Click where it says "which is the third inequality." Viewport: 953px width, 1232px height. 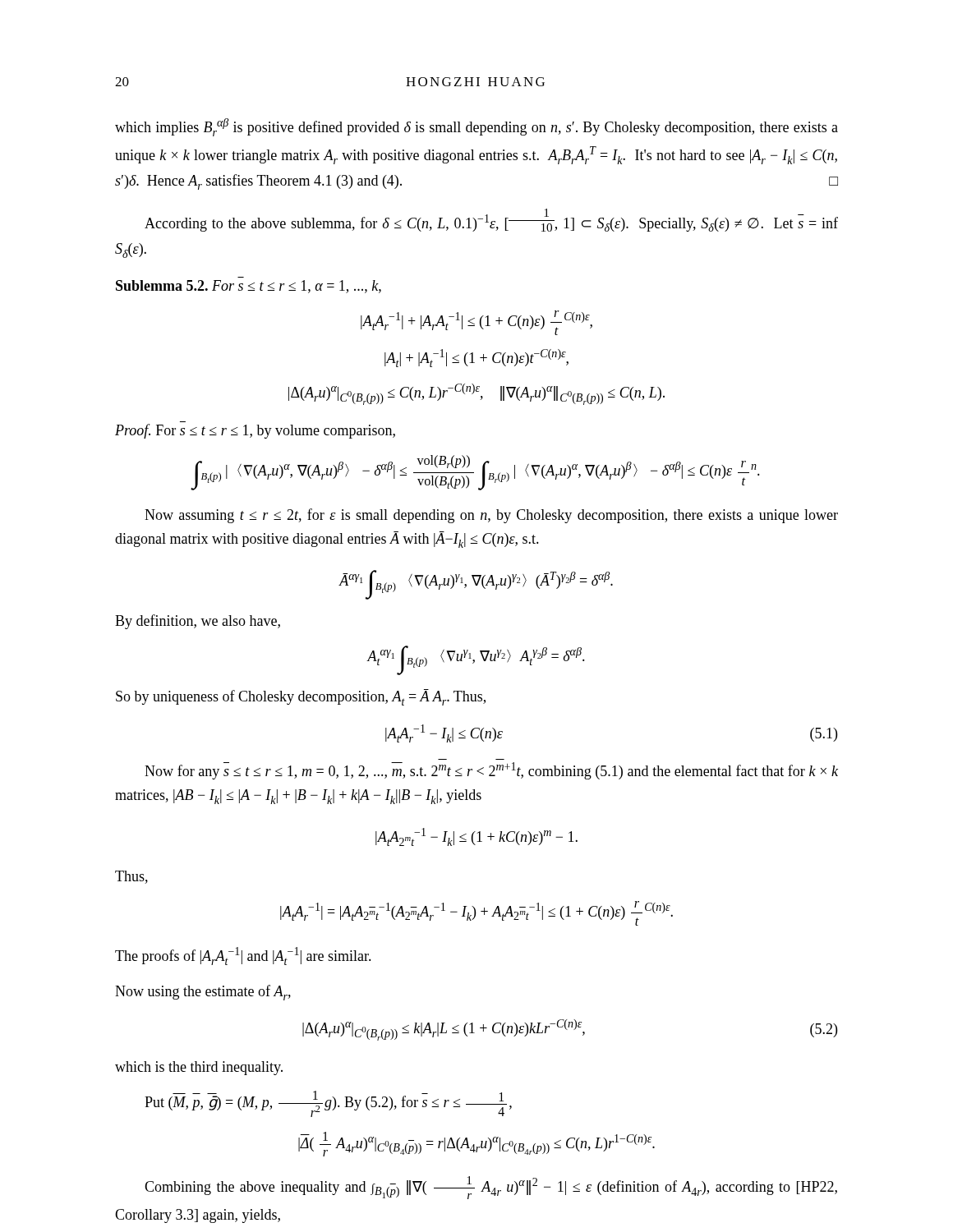click(x=199, y=1068)
